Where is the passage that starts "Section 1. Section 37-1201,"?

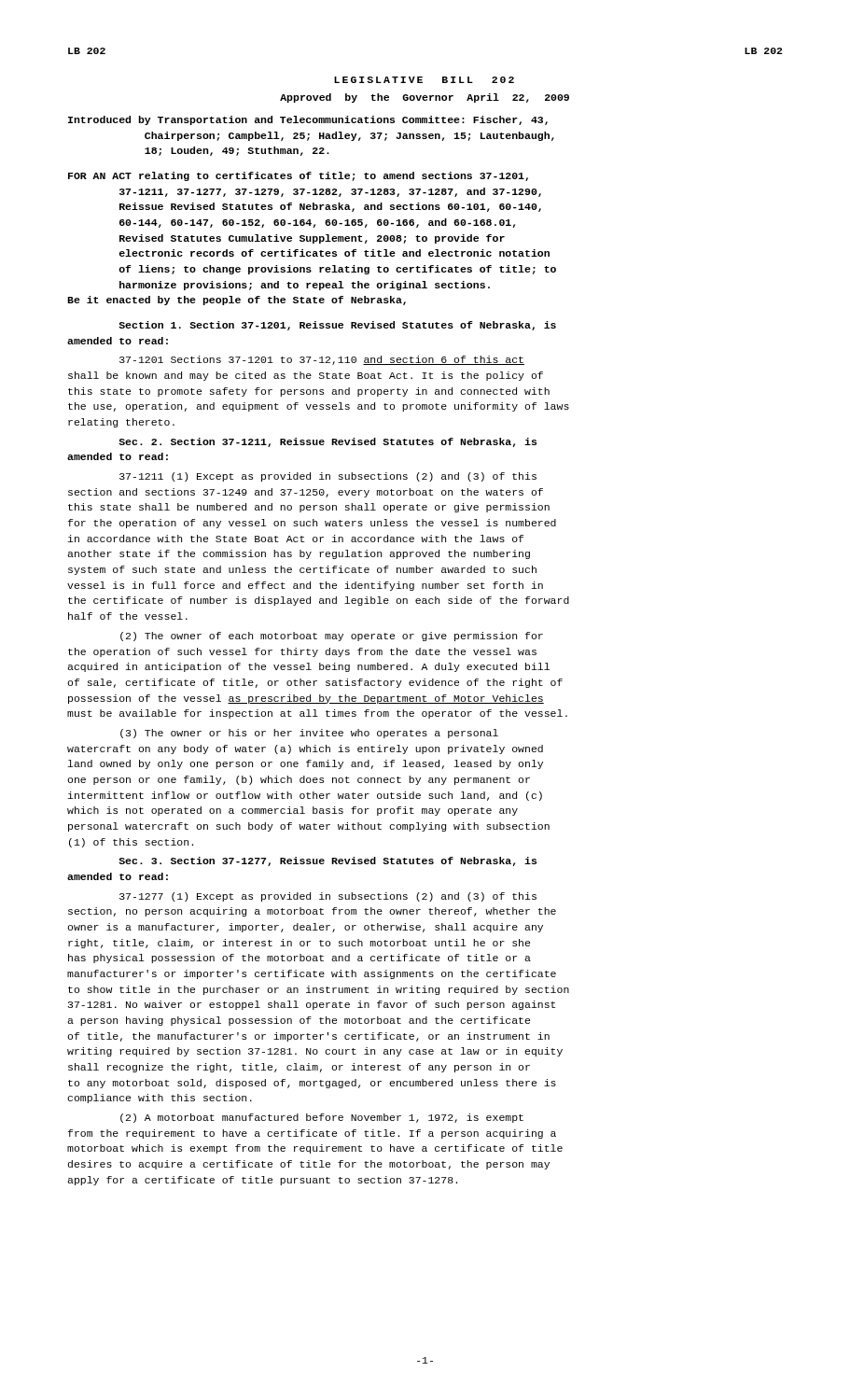tap(425, 753)
